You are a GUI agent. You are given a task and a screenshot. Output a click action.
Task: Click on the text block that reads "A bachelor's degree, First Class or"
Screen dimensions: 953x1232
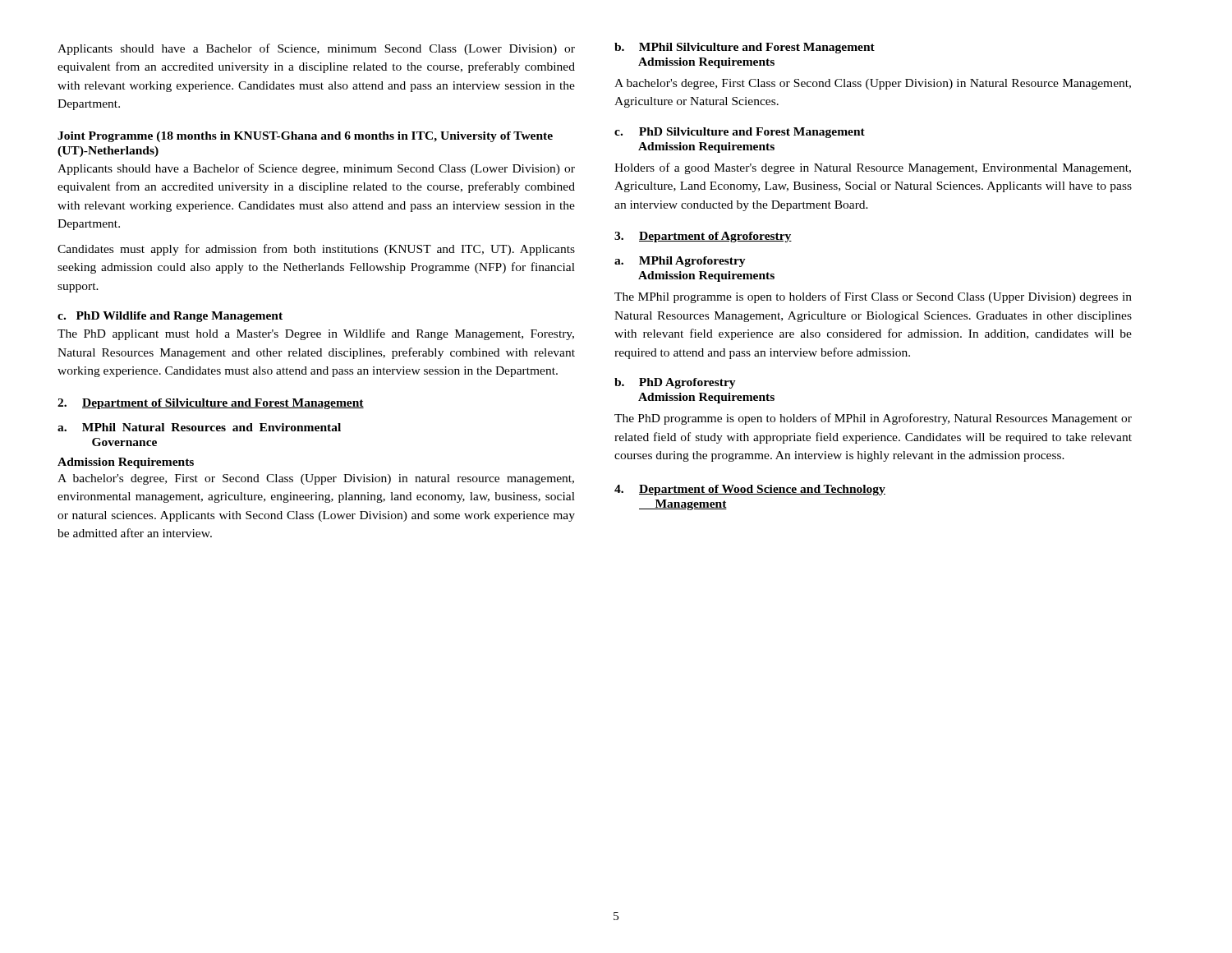tap(873, 92)
